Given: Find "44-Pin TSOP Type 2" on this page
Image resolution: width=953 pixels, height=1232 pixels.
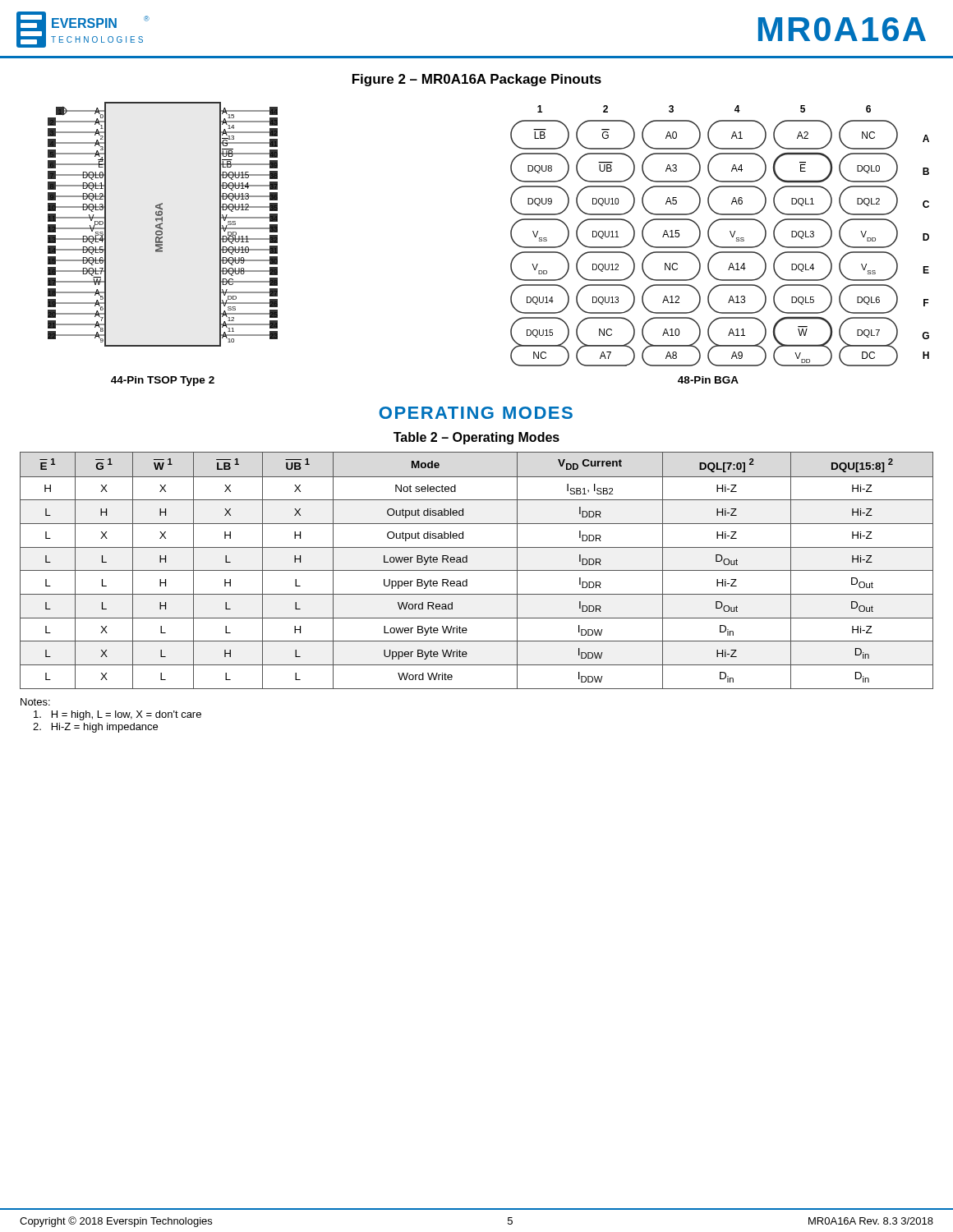Looking at the screenshot, I should 163,380.
